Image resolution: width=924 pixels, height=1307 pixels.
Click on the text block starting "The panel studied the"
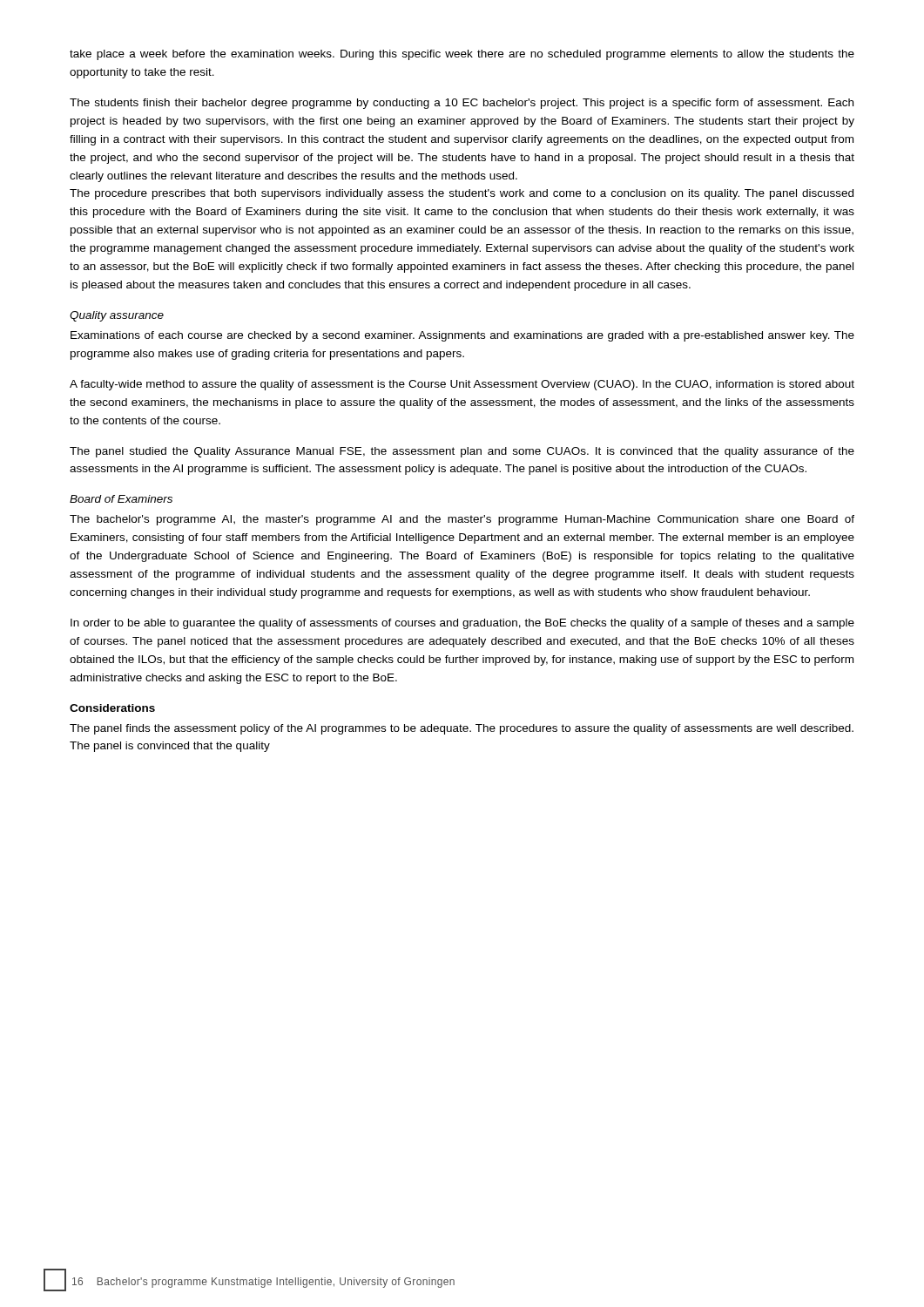[462, 460]
